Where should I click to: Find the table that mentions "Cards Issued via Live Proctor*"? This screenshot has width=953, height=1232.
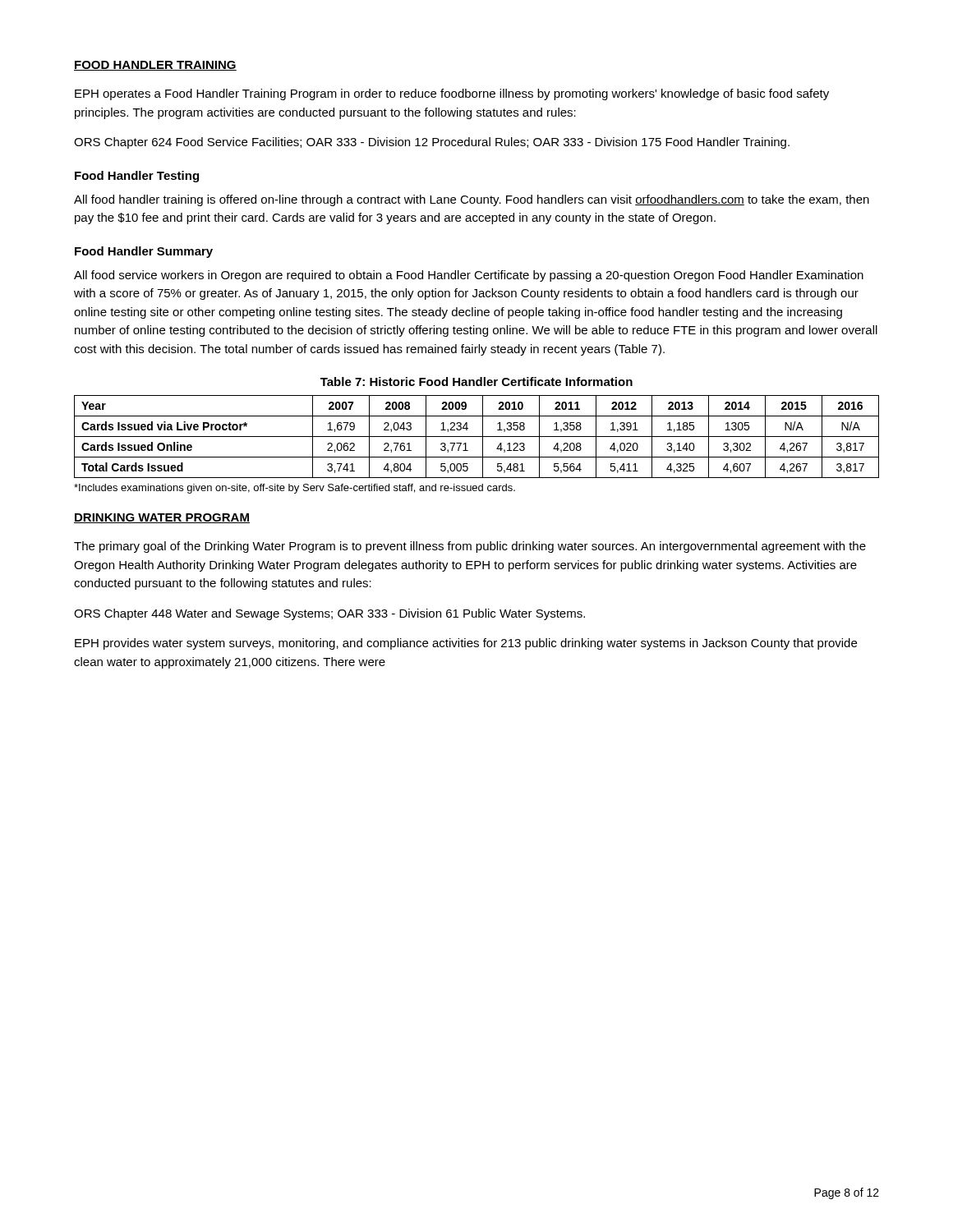[476, 437]
